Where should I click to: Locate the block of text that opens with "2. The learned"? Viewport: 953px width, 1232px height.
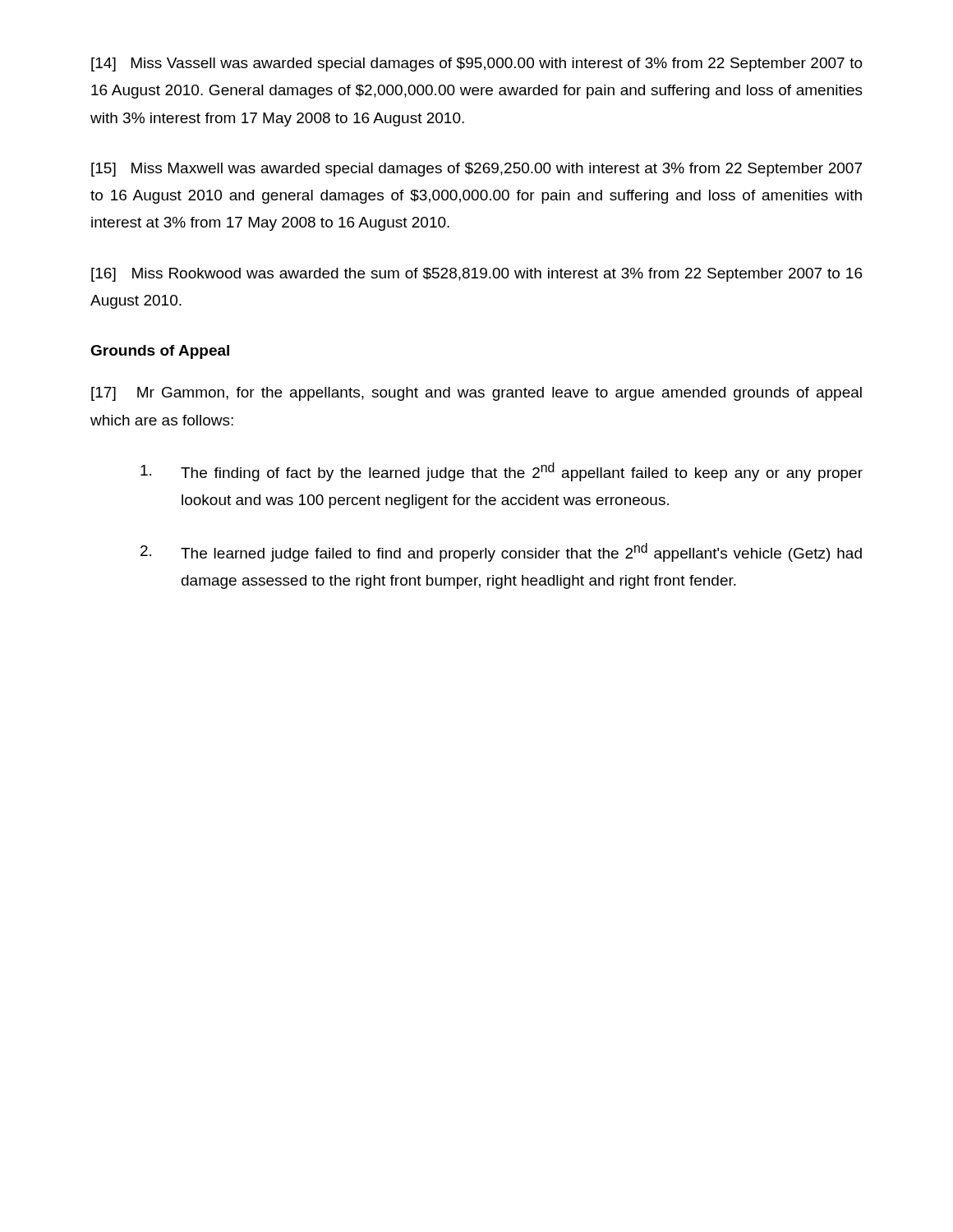501,565
